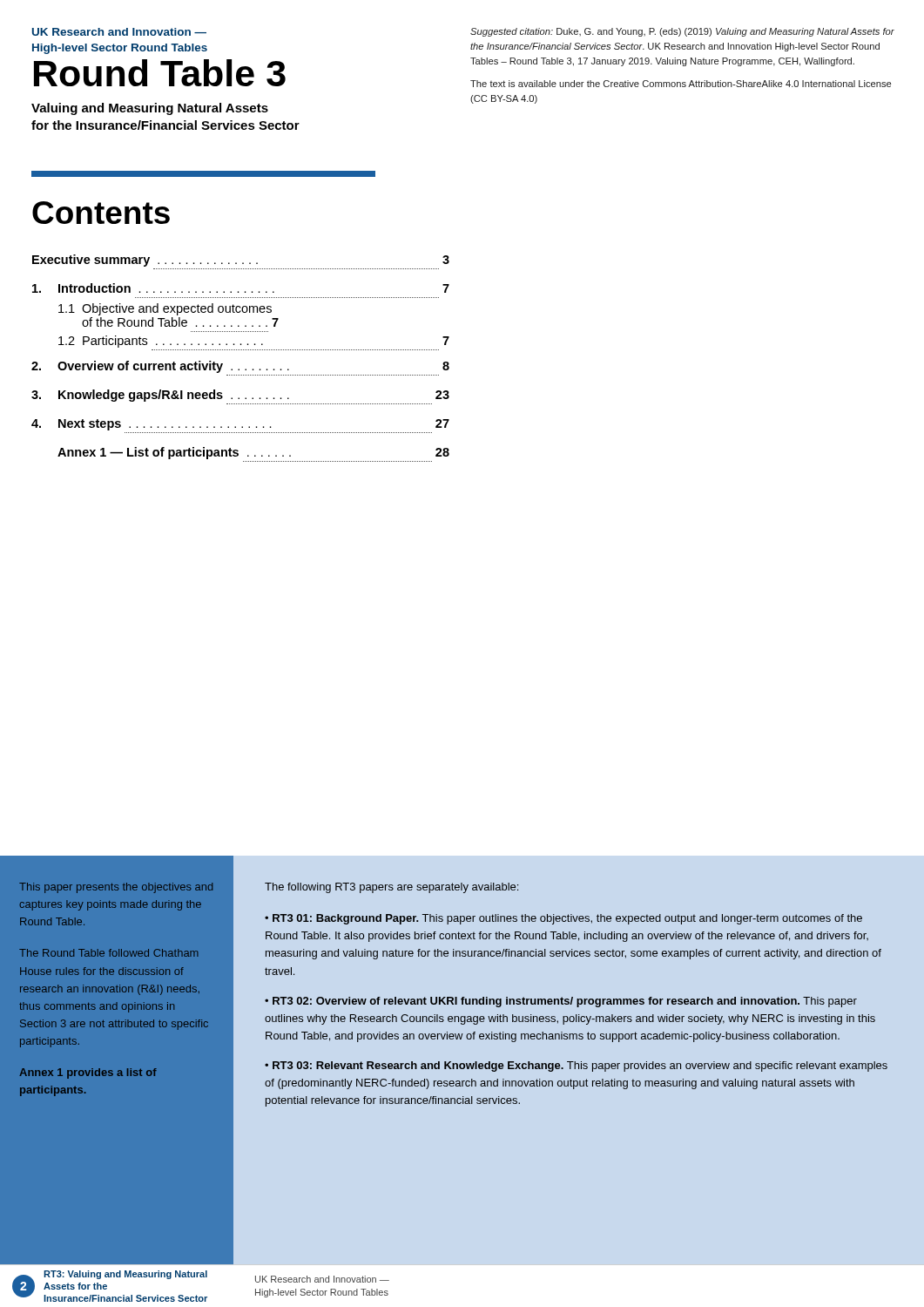This screenshot has height=1307, width=924.
Task: Click on the list item that says "2. Overview of current"
Action: pyautogui.click(x=240, y=367)
